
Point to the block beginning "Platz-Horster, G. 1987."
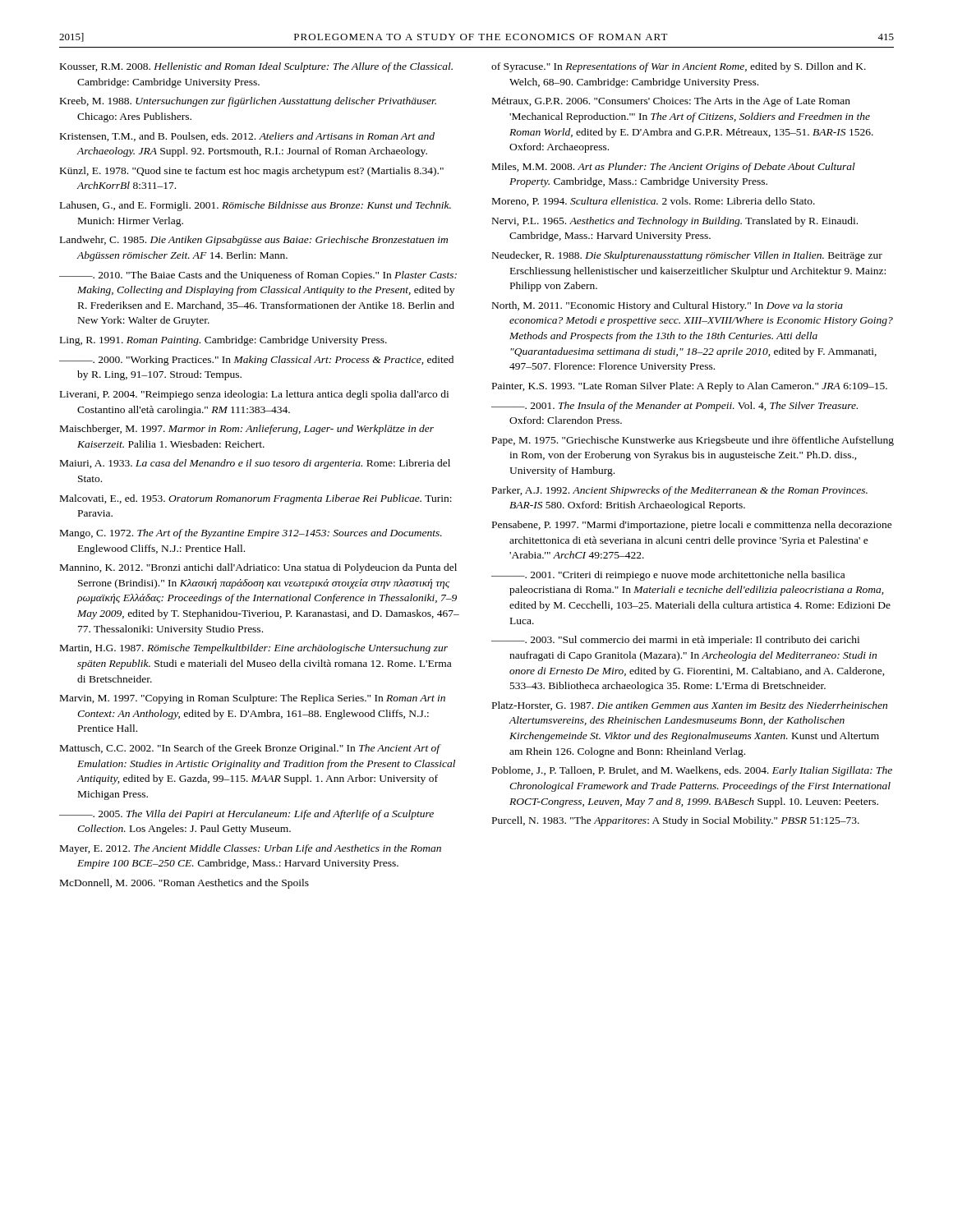690,728
